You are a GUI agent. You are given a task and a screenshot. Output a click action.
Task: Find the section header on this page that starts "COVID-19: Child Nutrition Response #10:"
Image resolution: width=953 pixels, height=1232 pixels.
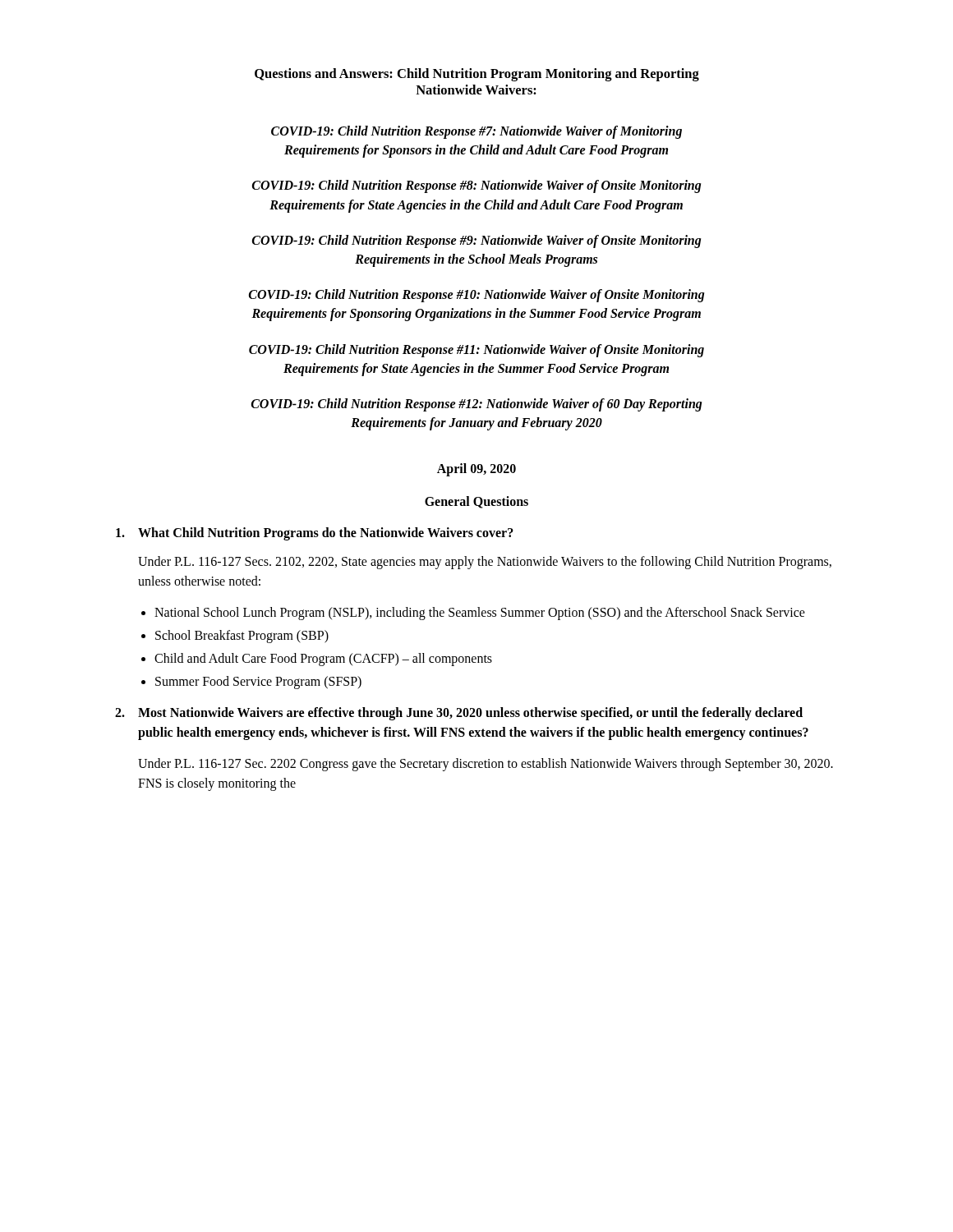tap(476, 304)
